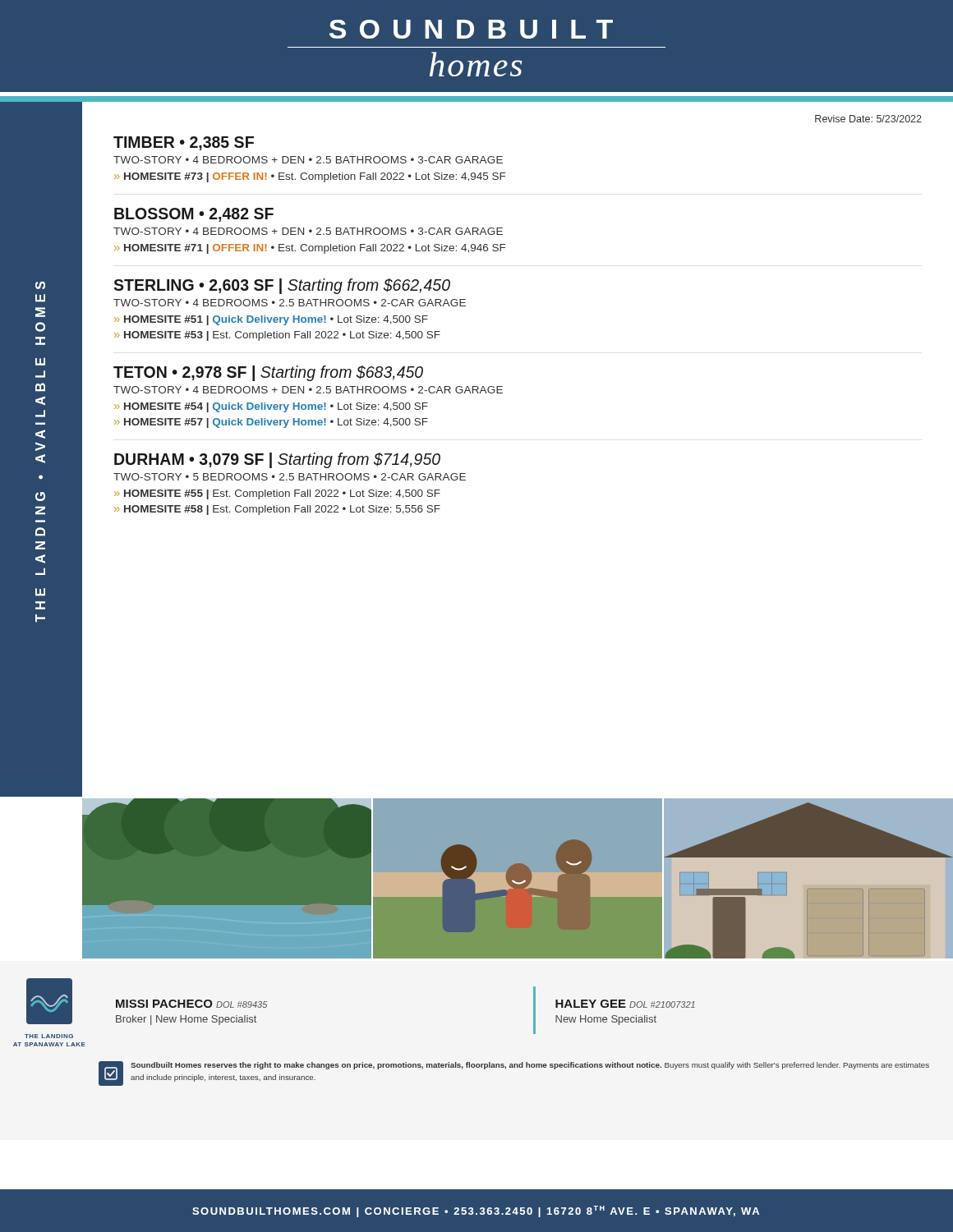The image size is (953, 1232).
Task: Click on the section header with the text "TIMBER • 2,385 SF"
Action: click(x=184, y=142)
